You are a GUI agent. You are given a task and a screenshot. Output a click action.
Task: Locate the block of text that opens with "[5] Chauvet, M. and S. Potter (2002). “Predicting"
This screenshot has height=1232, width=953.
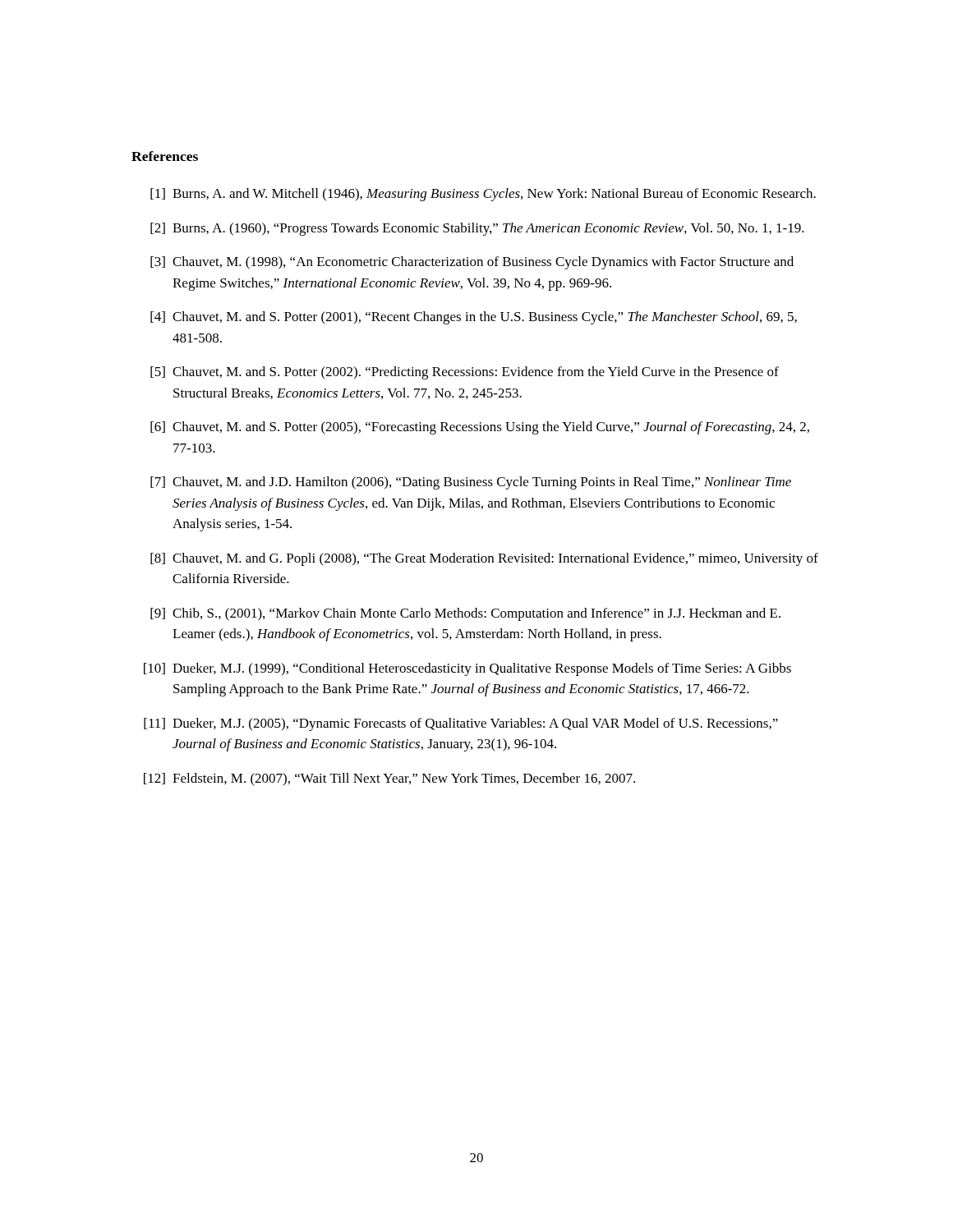(x=476, y=382)
